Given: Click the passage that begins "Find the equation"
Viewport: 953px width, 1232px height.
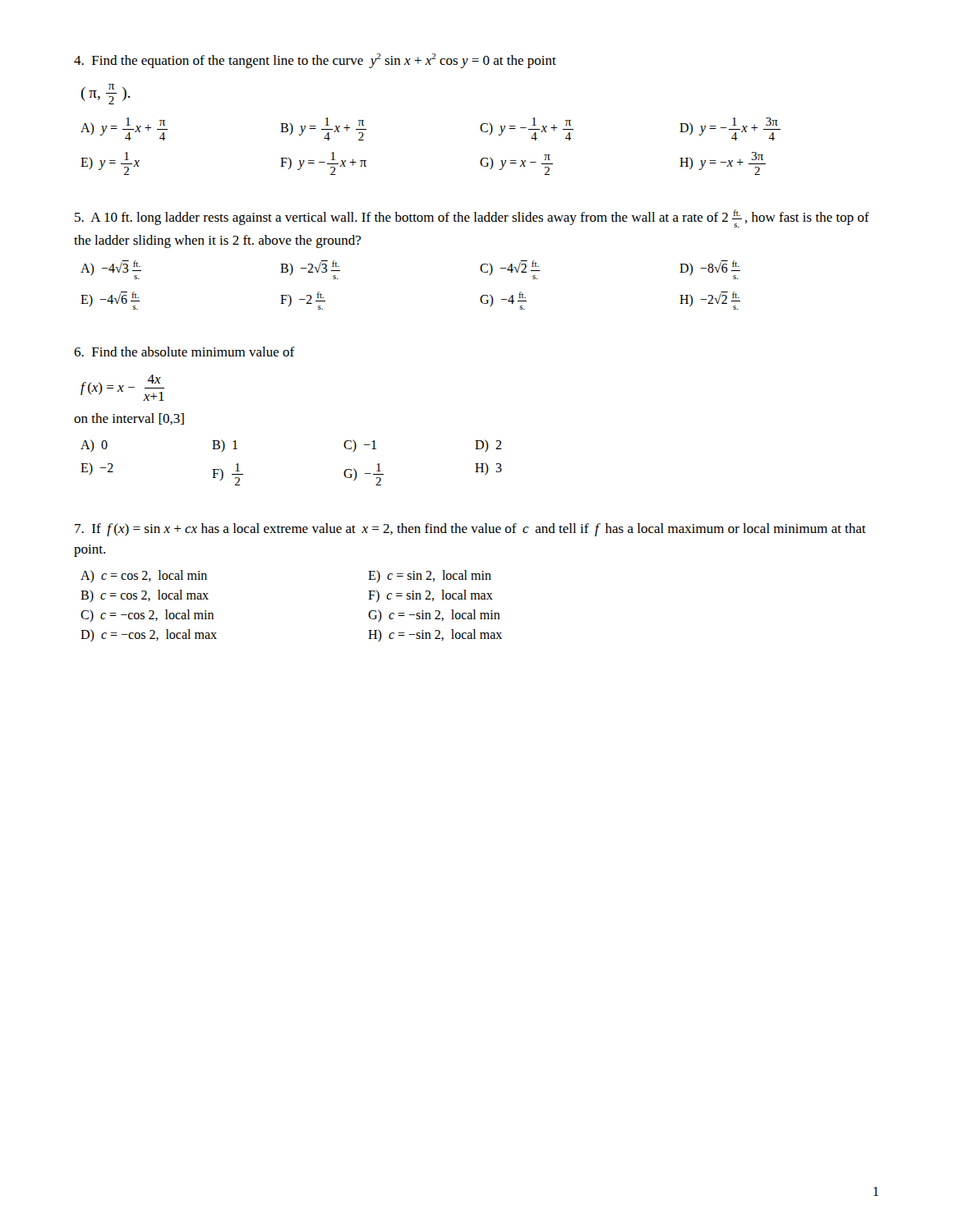Looking at the screenshot, I should (x=476, y=113).
